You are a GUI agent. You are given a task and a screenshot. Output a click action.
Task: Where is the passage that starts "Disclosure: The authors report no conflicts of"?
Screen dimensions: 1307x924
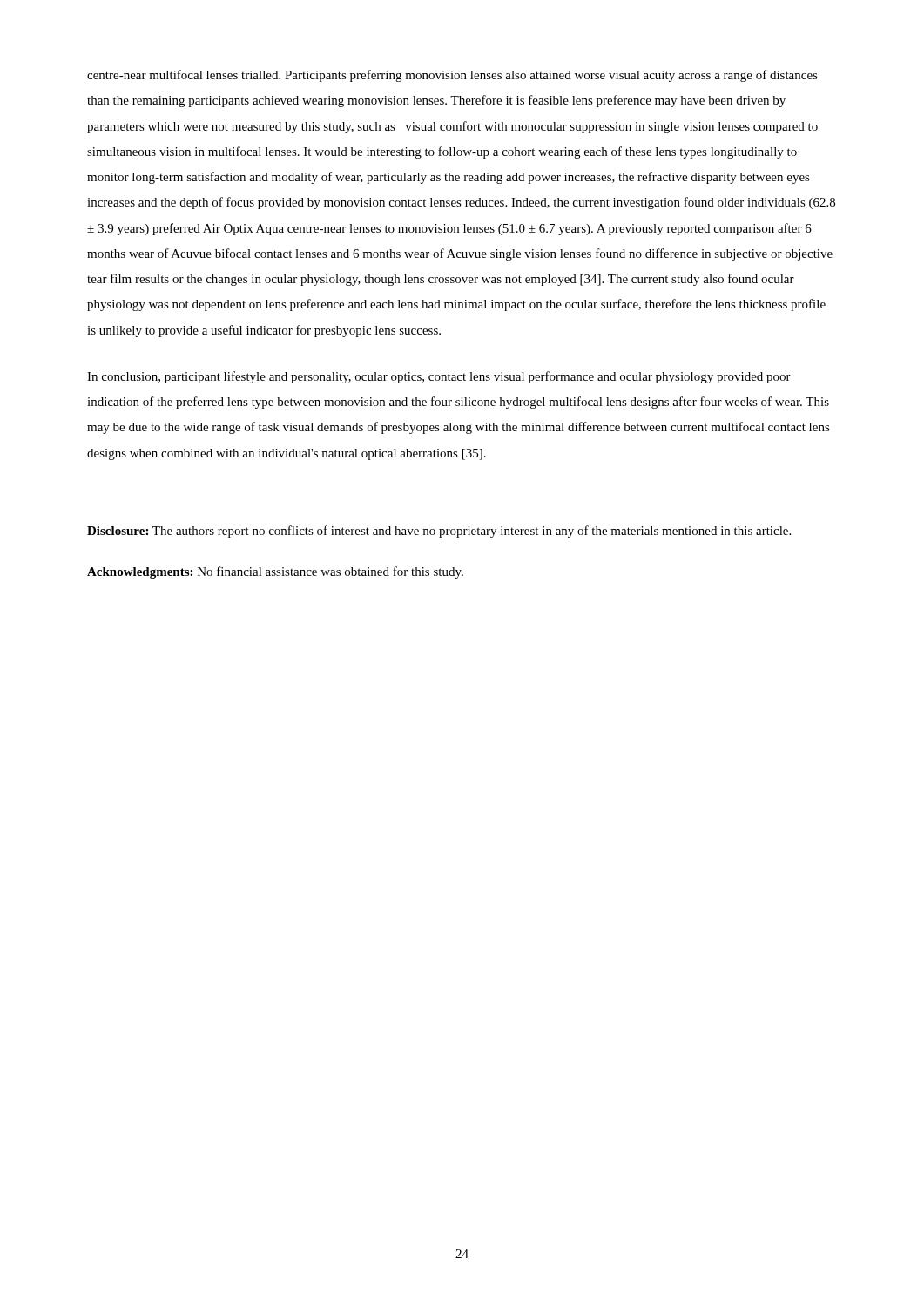coord(439,530)
